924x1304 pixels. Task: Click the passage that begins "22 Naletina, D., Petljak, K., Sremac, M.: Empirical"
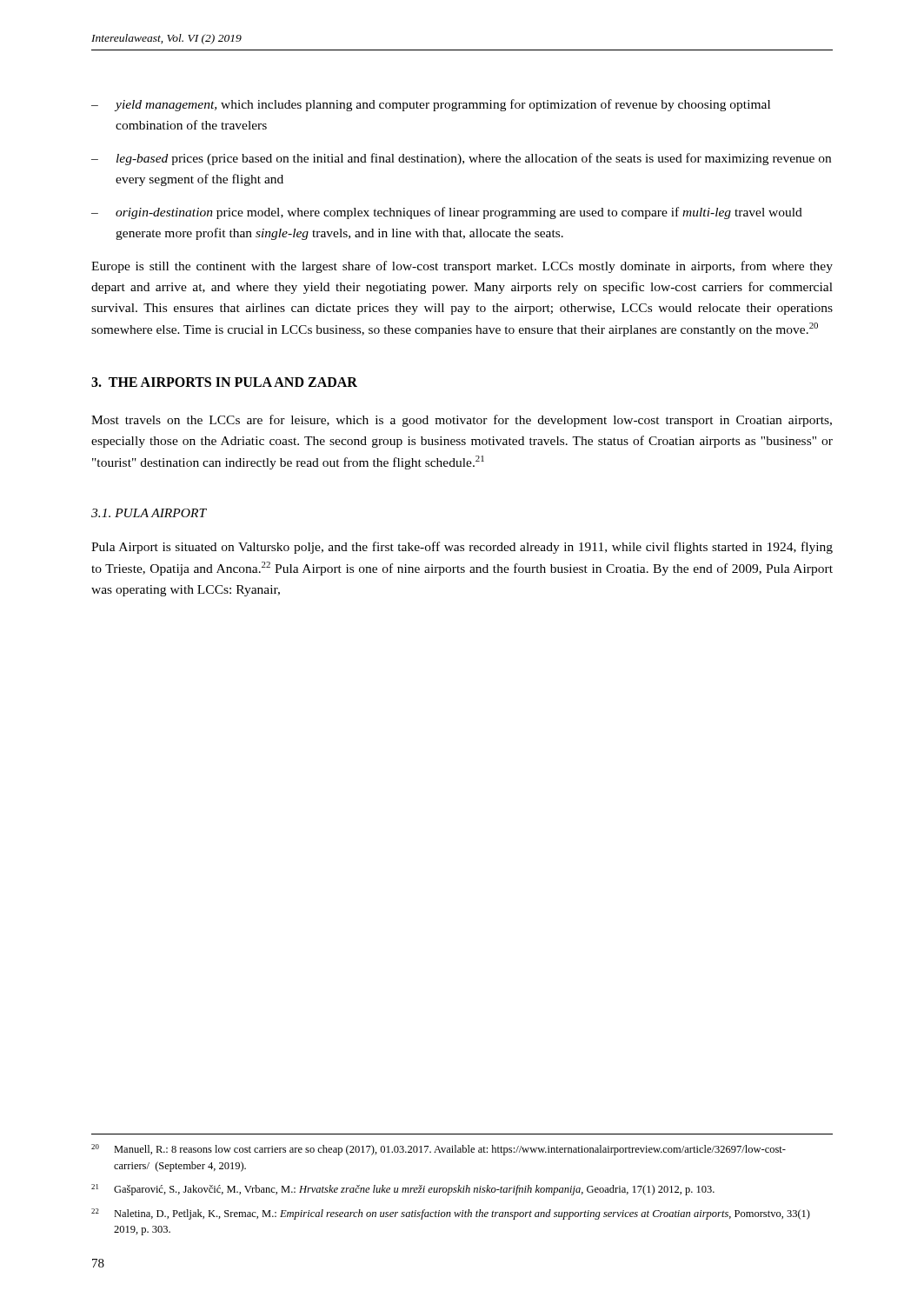[462, 1222]
